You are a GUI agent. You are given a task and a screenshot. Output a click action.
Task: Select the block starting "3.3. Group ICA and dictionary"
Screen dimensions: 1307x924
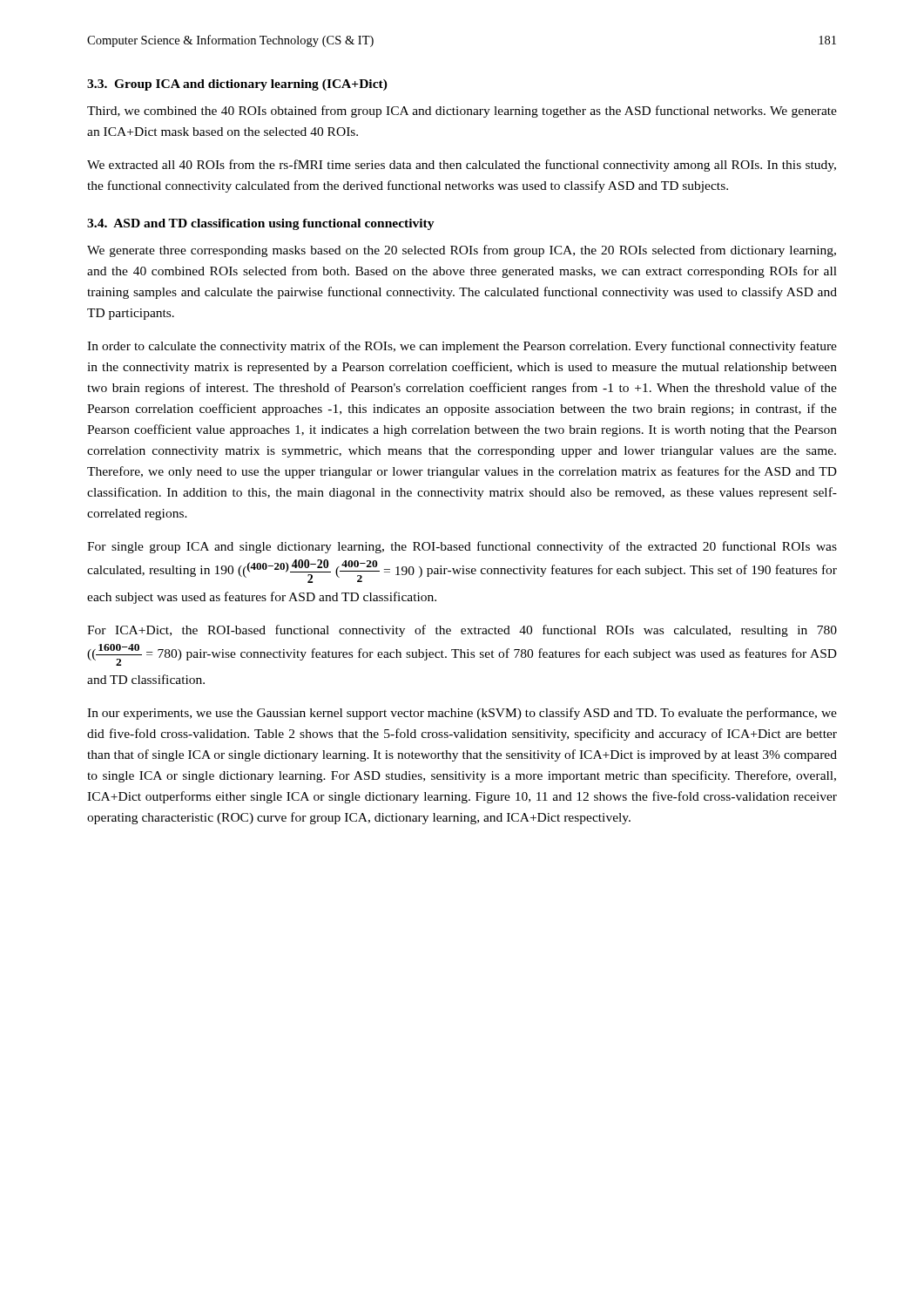[237, 83]
